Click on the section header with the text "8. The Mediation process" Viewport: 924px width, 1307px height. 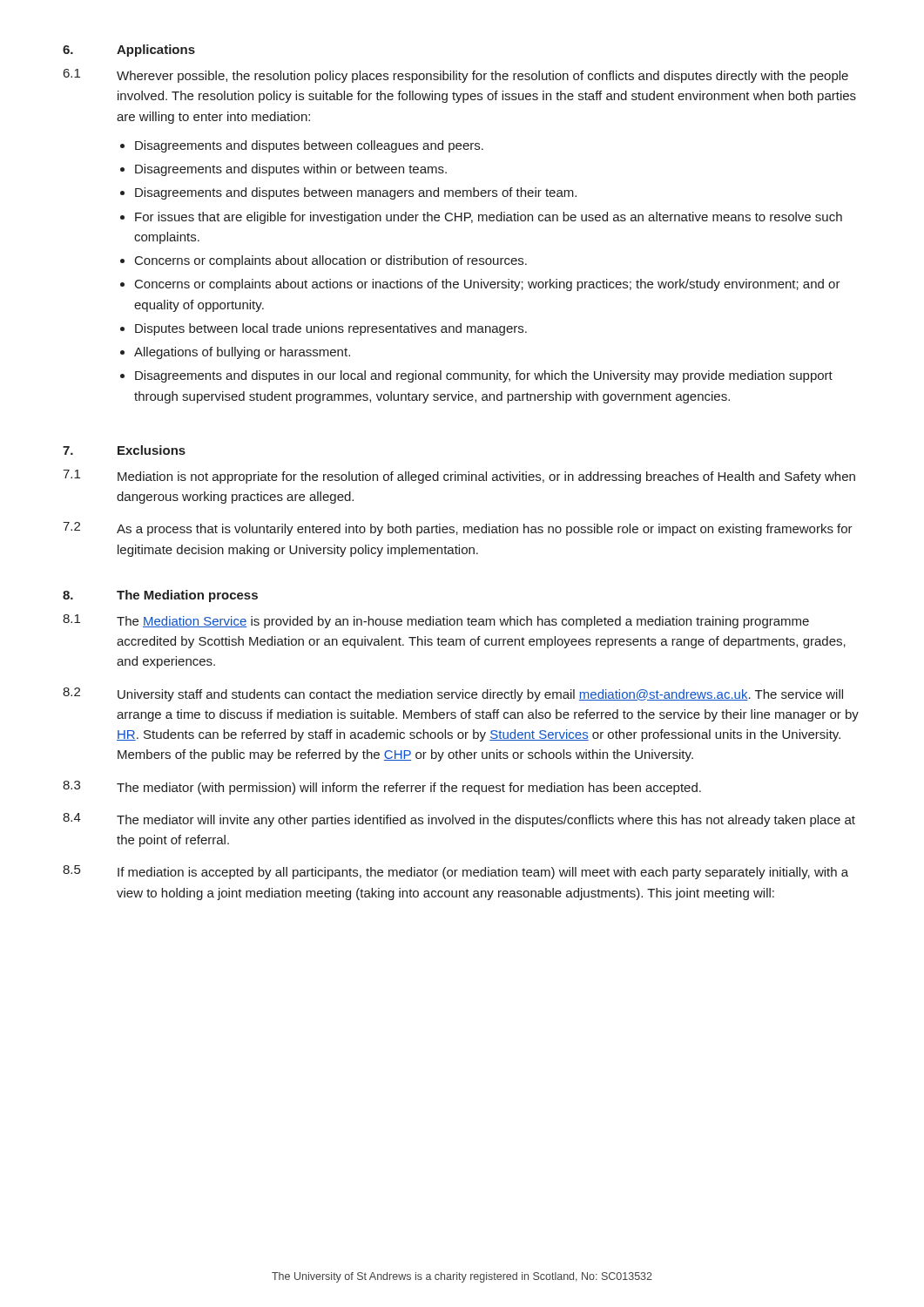160,594
